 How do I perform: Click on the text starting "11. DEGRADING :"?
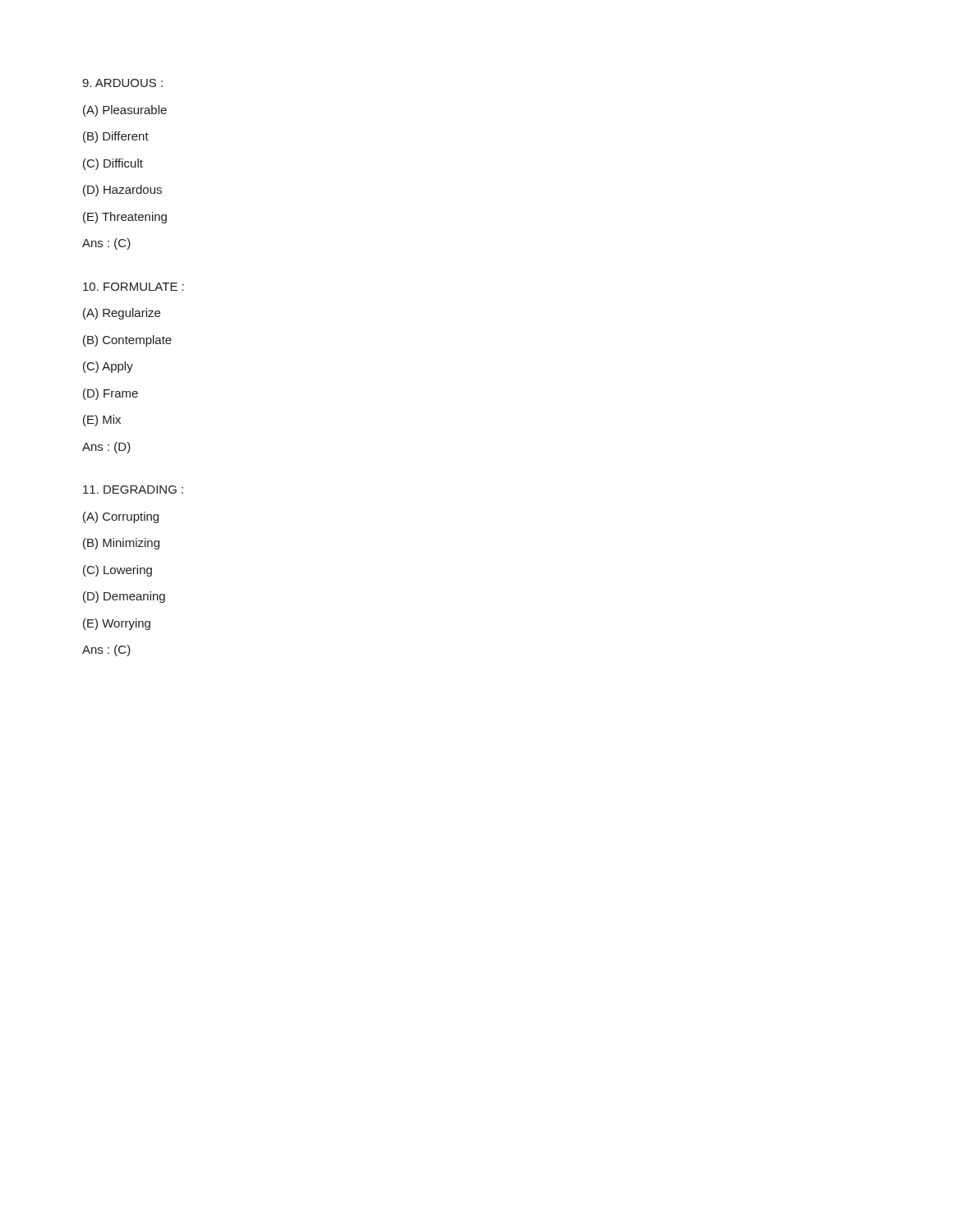click(133, 489)
